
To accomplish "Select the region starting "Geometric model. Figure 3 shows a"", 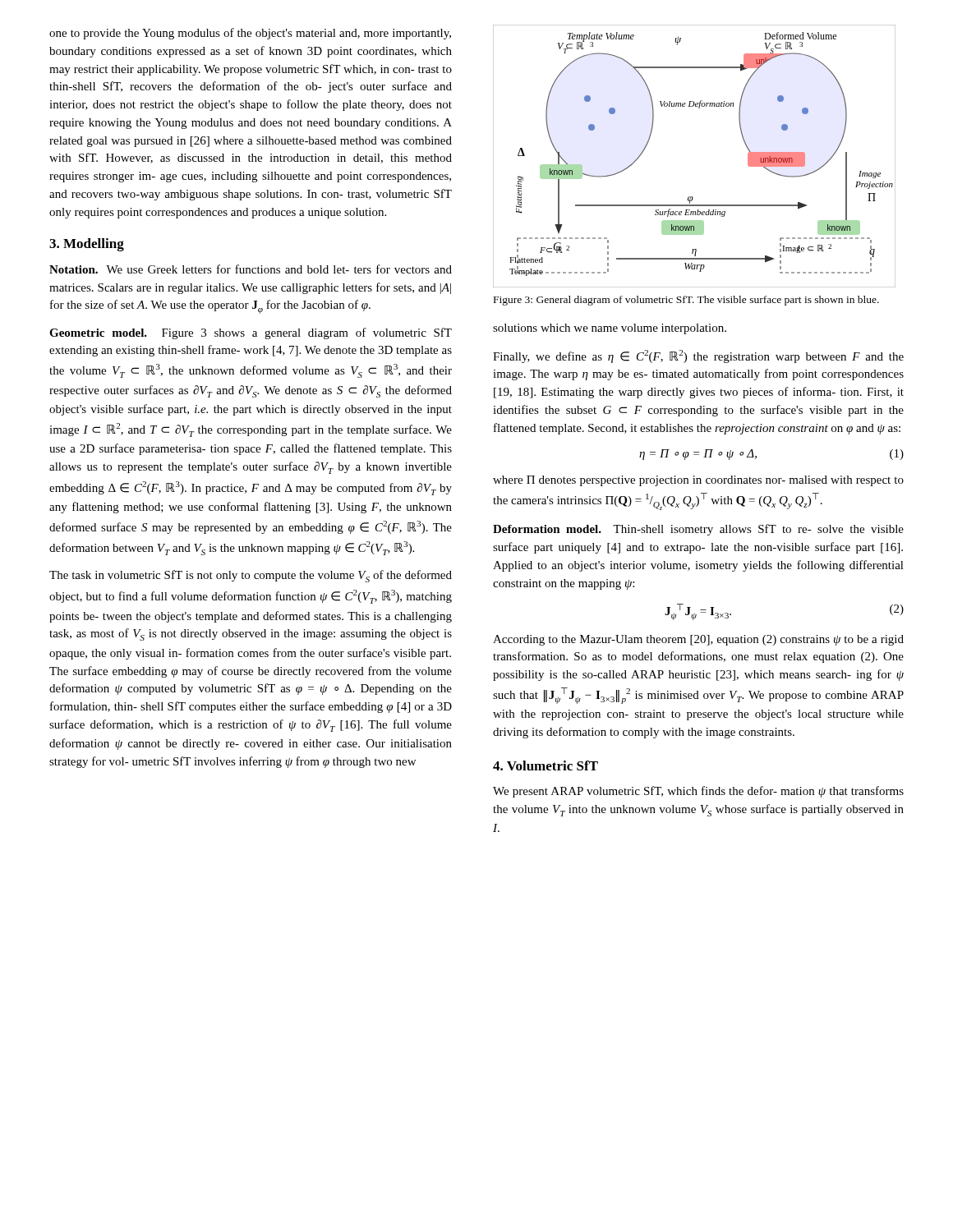I will pos(251,441).
